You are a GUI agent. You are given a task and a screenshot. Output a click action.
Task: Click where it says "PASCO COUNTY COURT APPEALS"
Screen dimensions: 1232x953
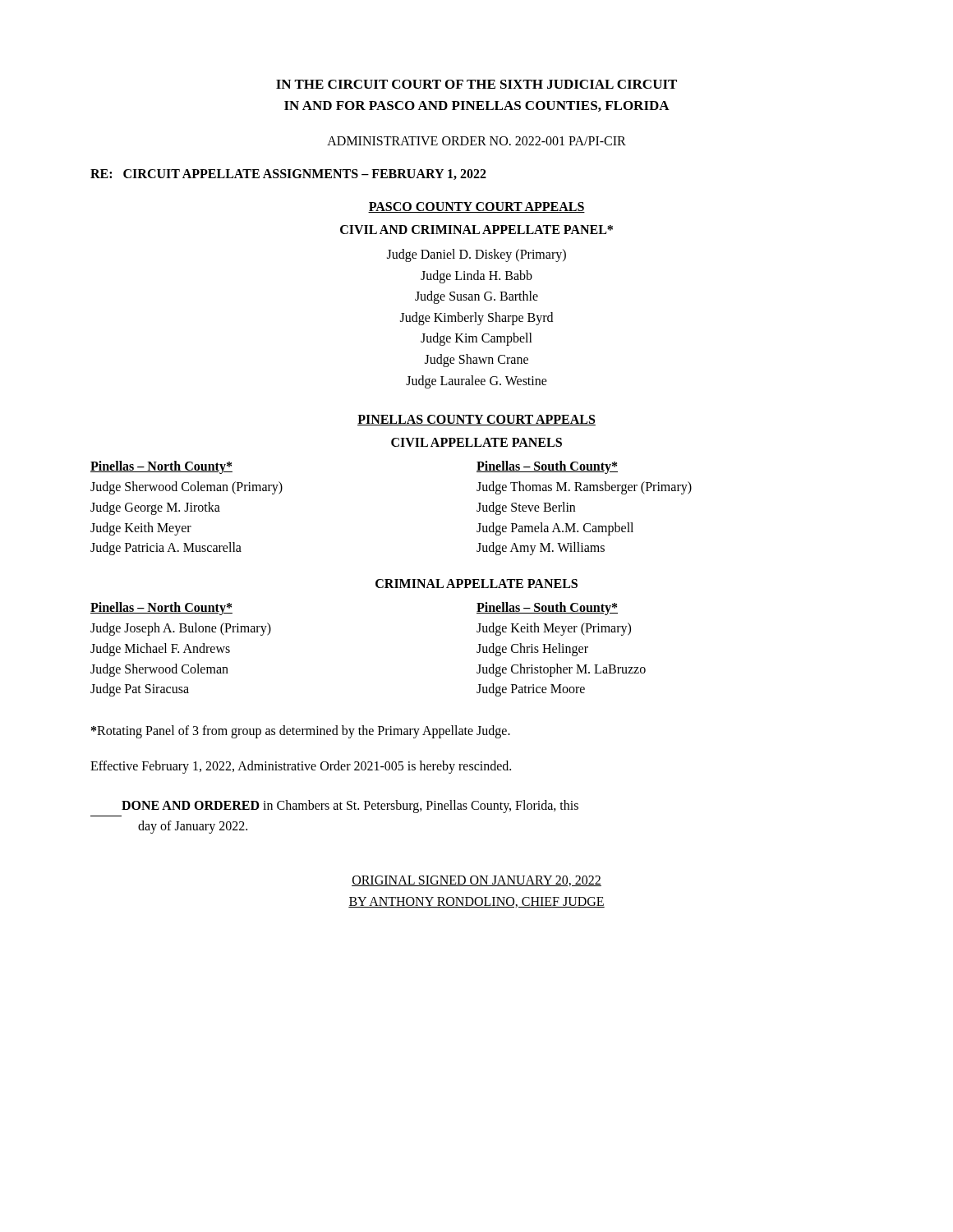[x=476, y=207]
